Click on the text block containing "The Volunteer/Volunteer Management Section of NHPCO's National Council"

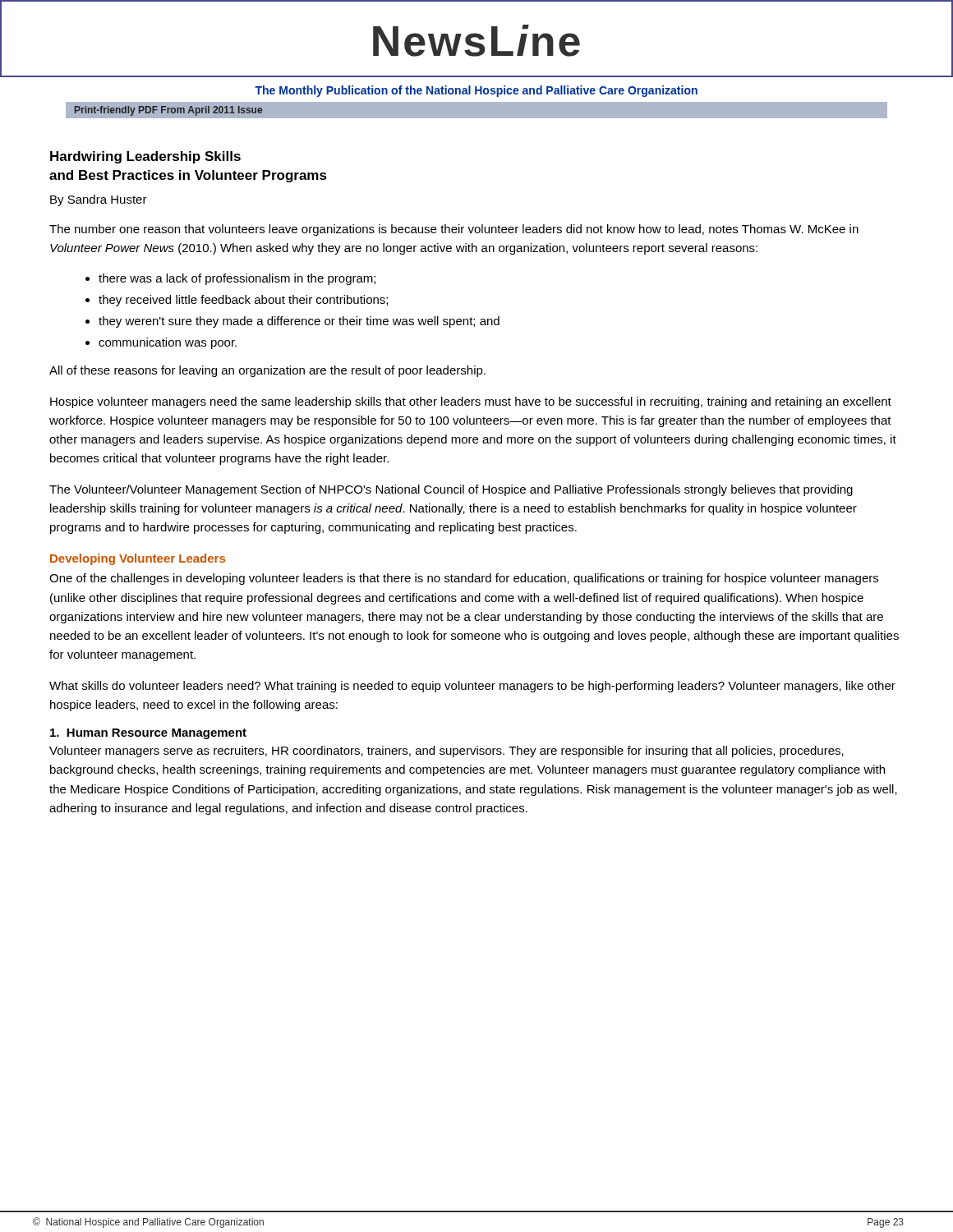pyautogui.click(x=453, y=508)
